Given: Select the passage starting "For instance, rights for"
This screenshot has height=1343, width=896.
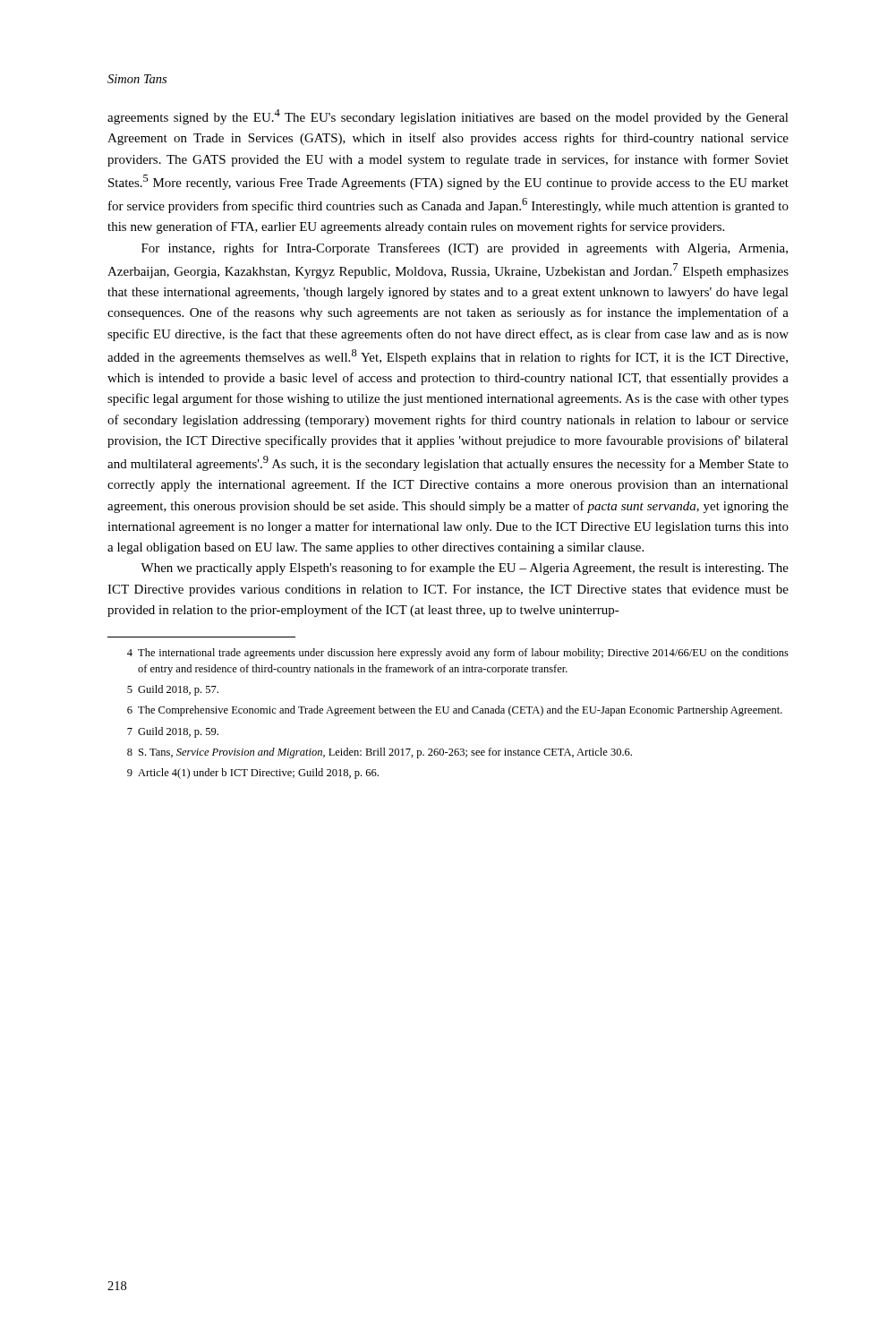Looking at the screenshot, I should pyautogui.click(x=448, y=398).
